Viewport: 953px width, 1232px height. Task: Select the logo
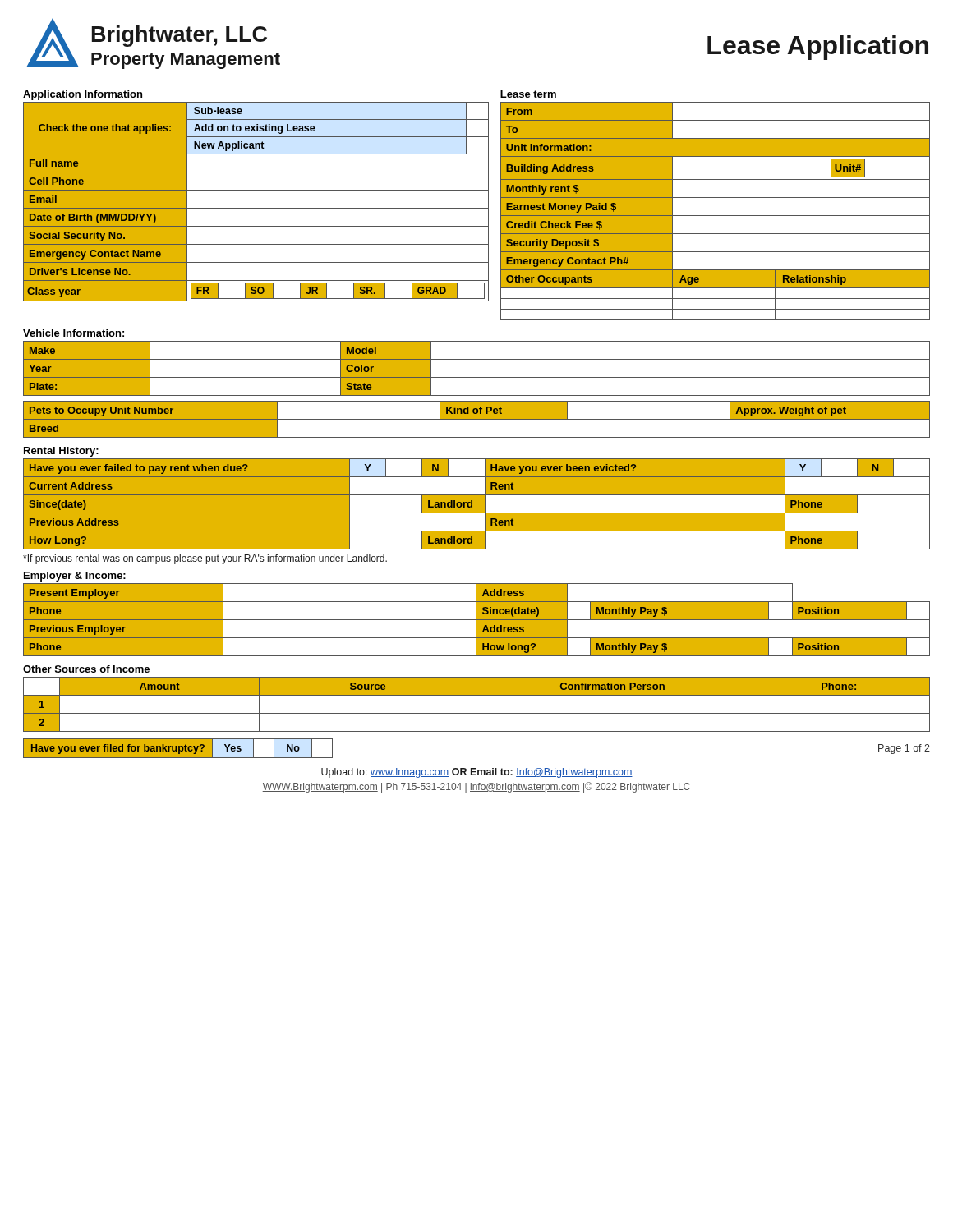[53, 46]
